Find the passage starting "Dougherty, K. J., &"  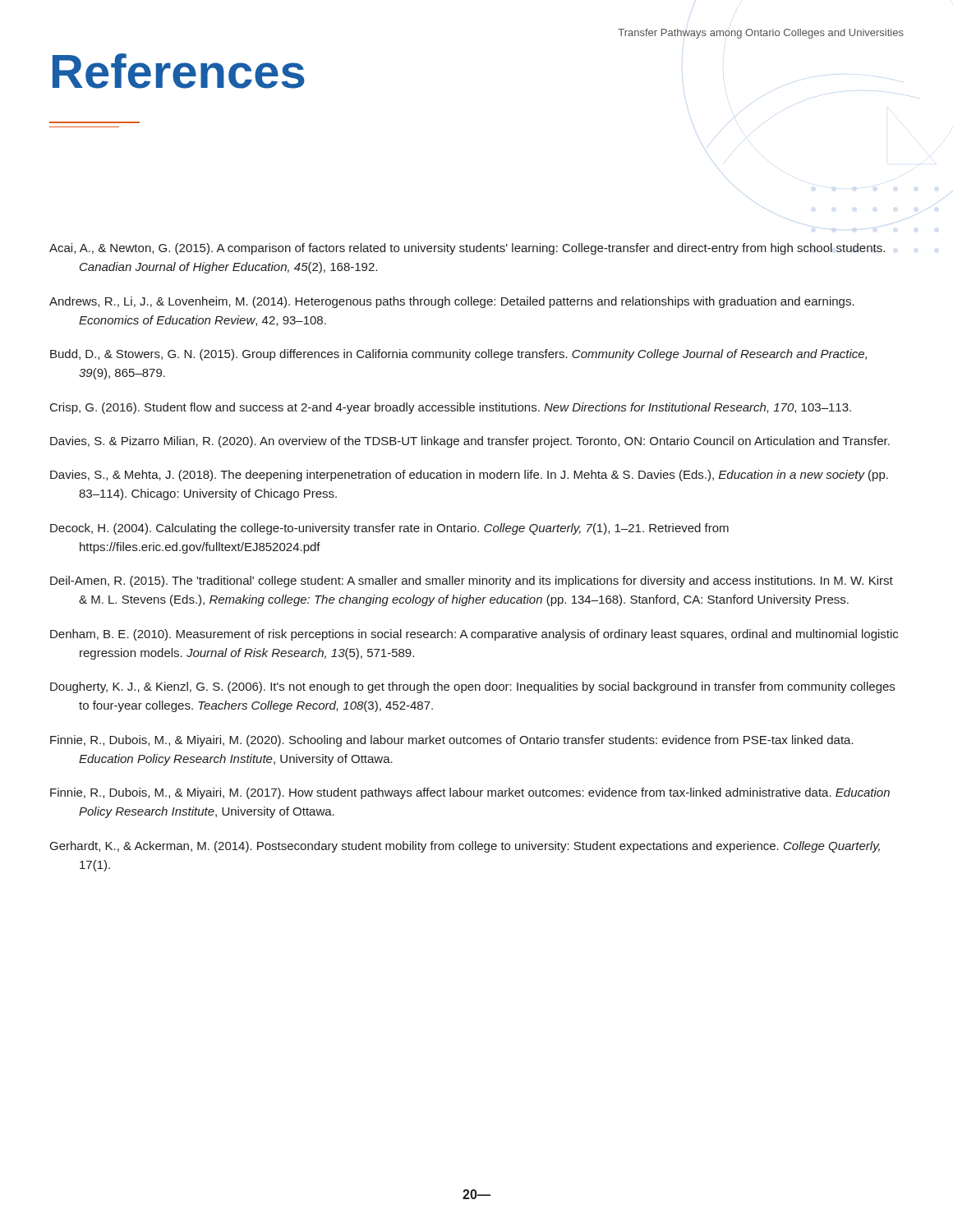point(472,696)
